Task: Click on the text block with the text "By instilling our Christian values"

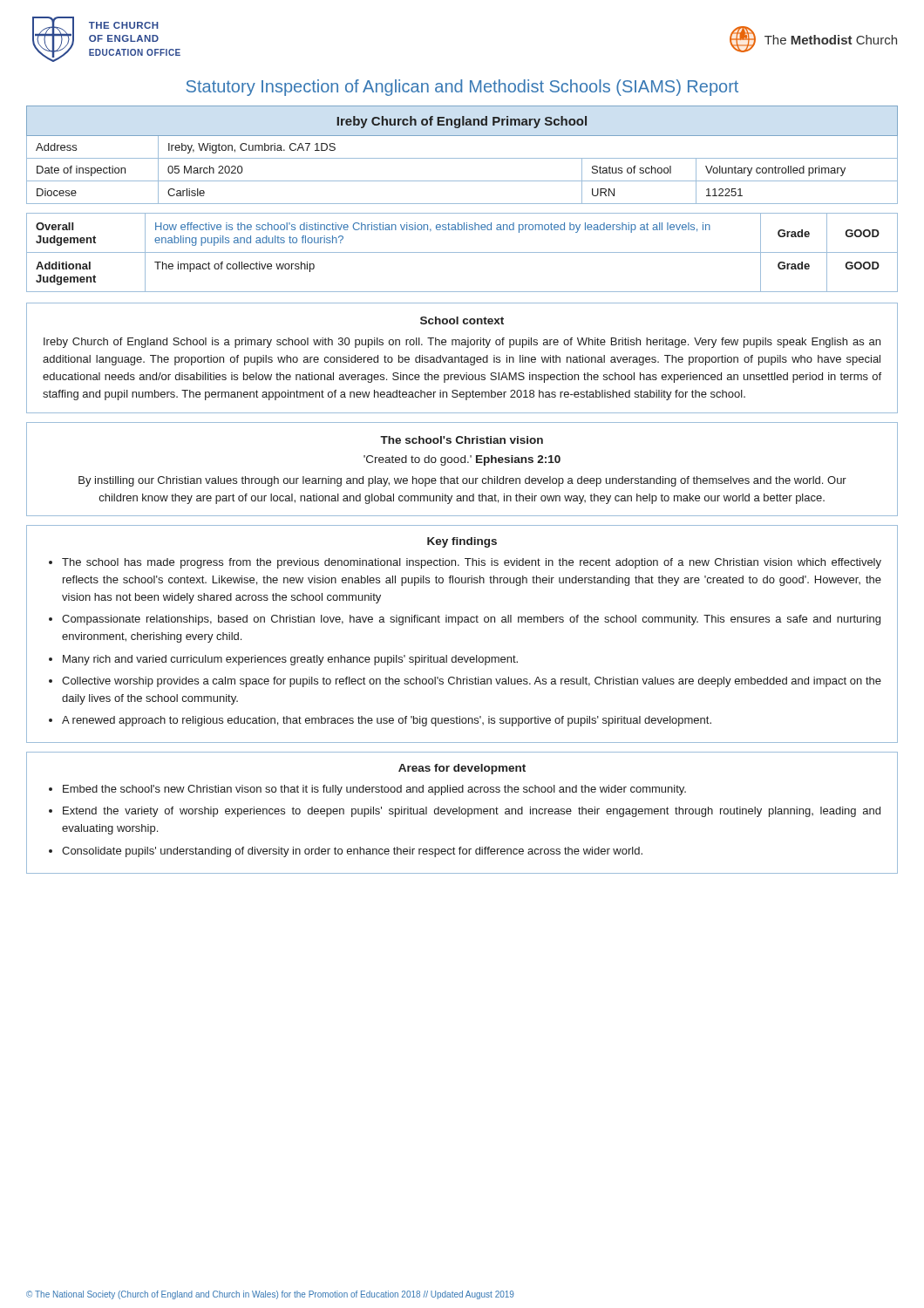Action: coord(462,488)
